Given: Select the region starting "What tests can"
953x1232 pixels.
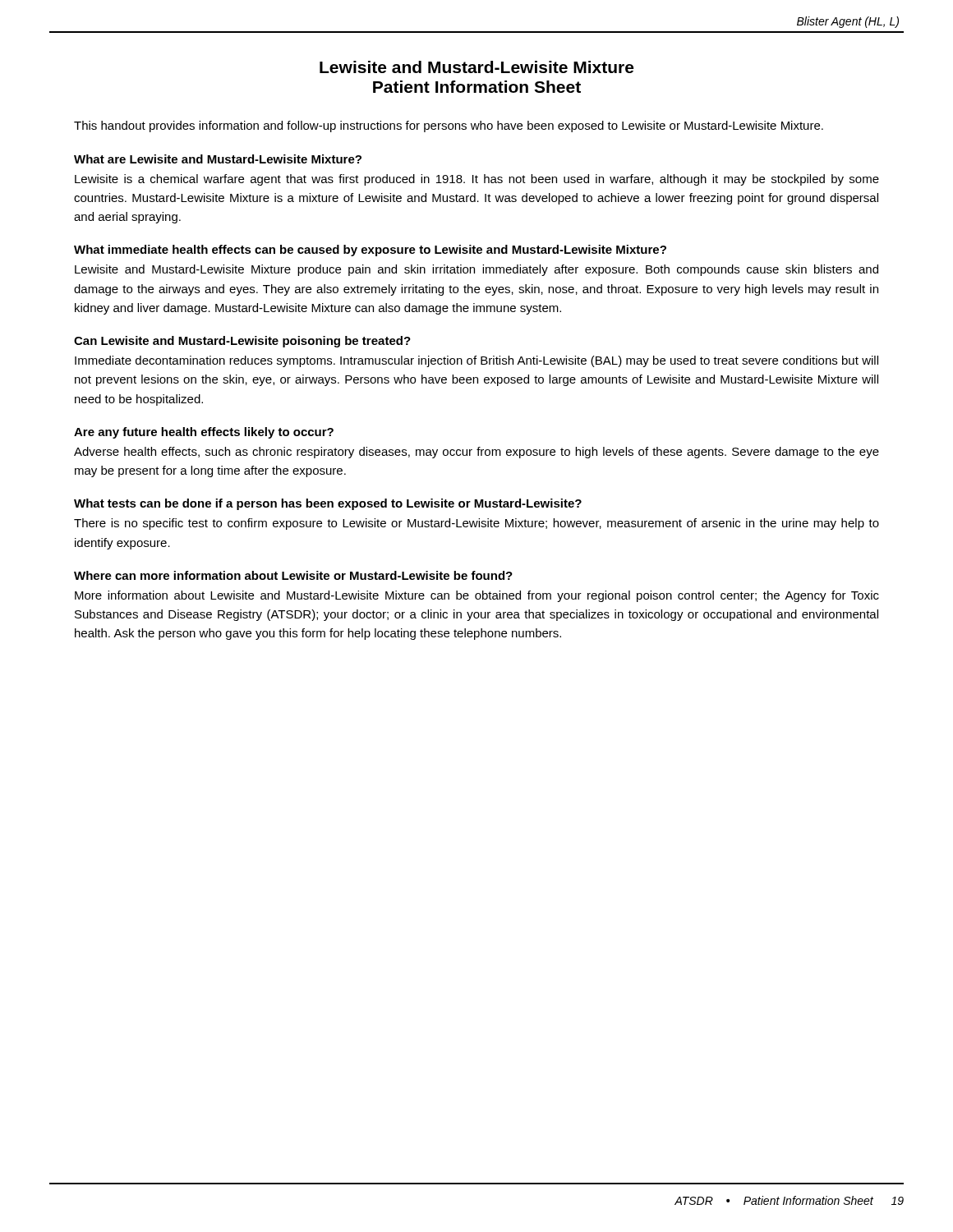Looking at the screenshot, I should pyautogui.click(x=328, y=503).
